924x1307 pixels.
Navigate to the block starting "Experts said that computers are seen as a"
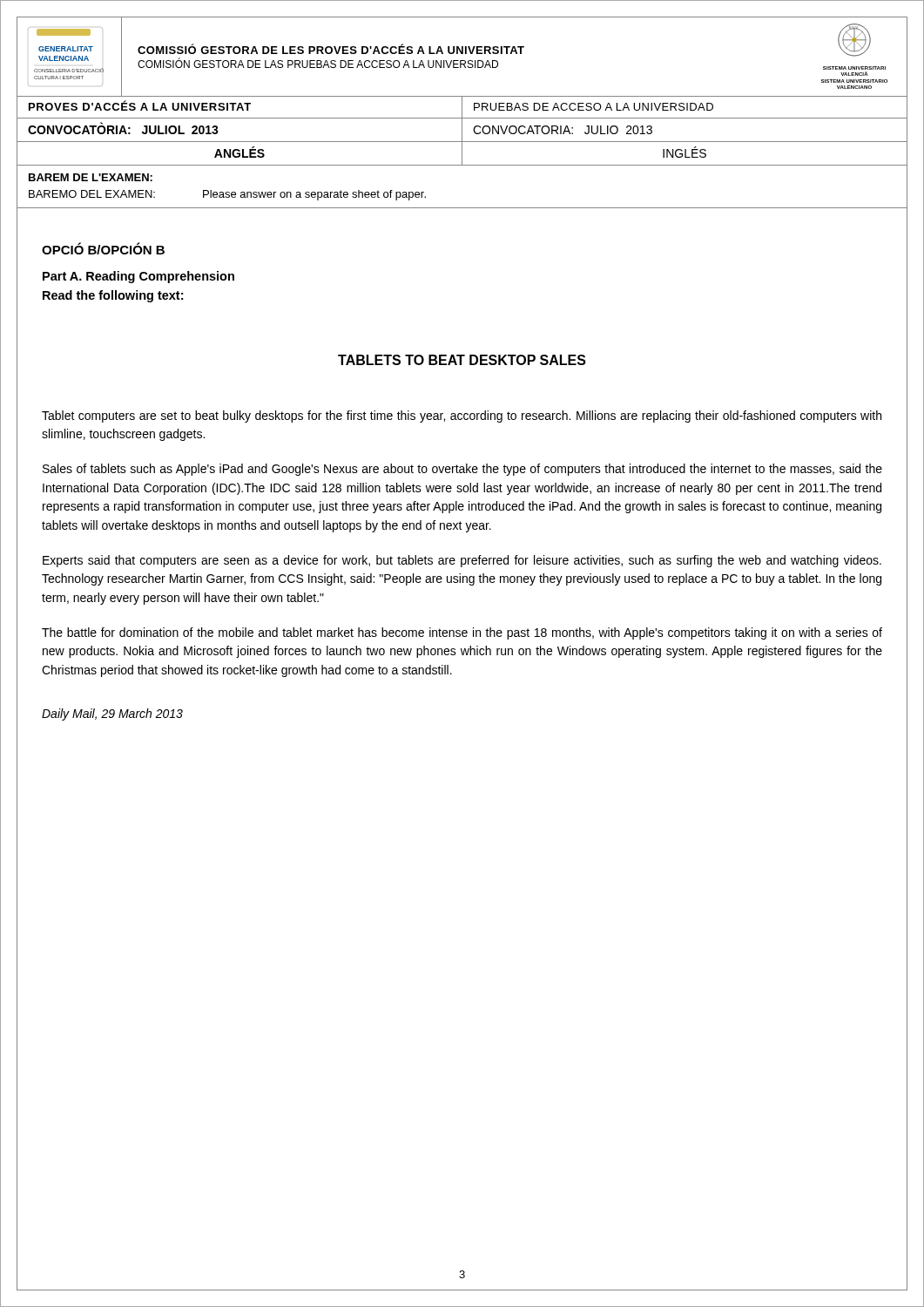coord(462,579)
